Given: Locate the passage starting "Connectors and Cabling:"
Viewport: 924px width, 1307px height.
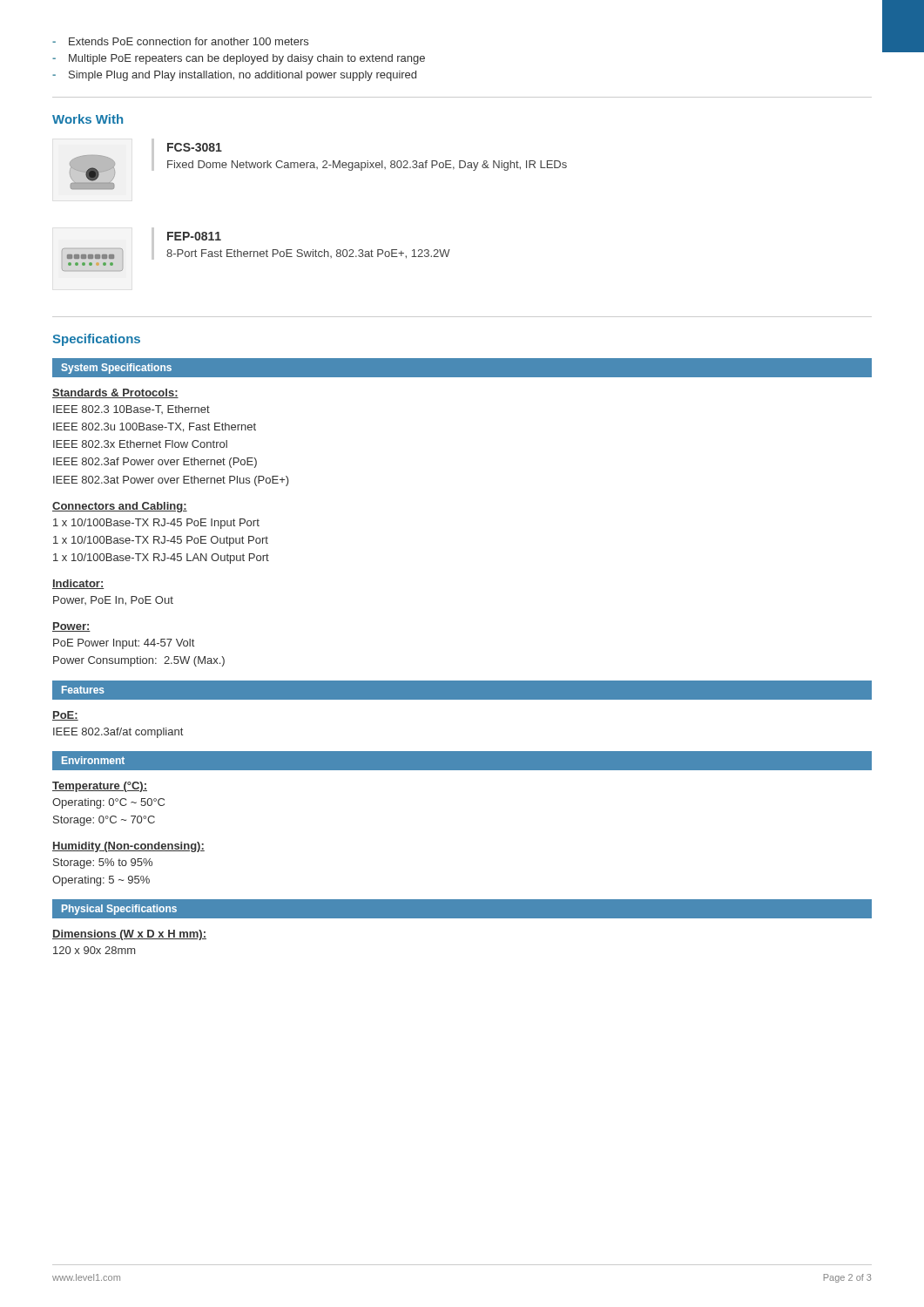Looking at the screenshot, I should [120, 506].
